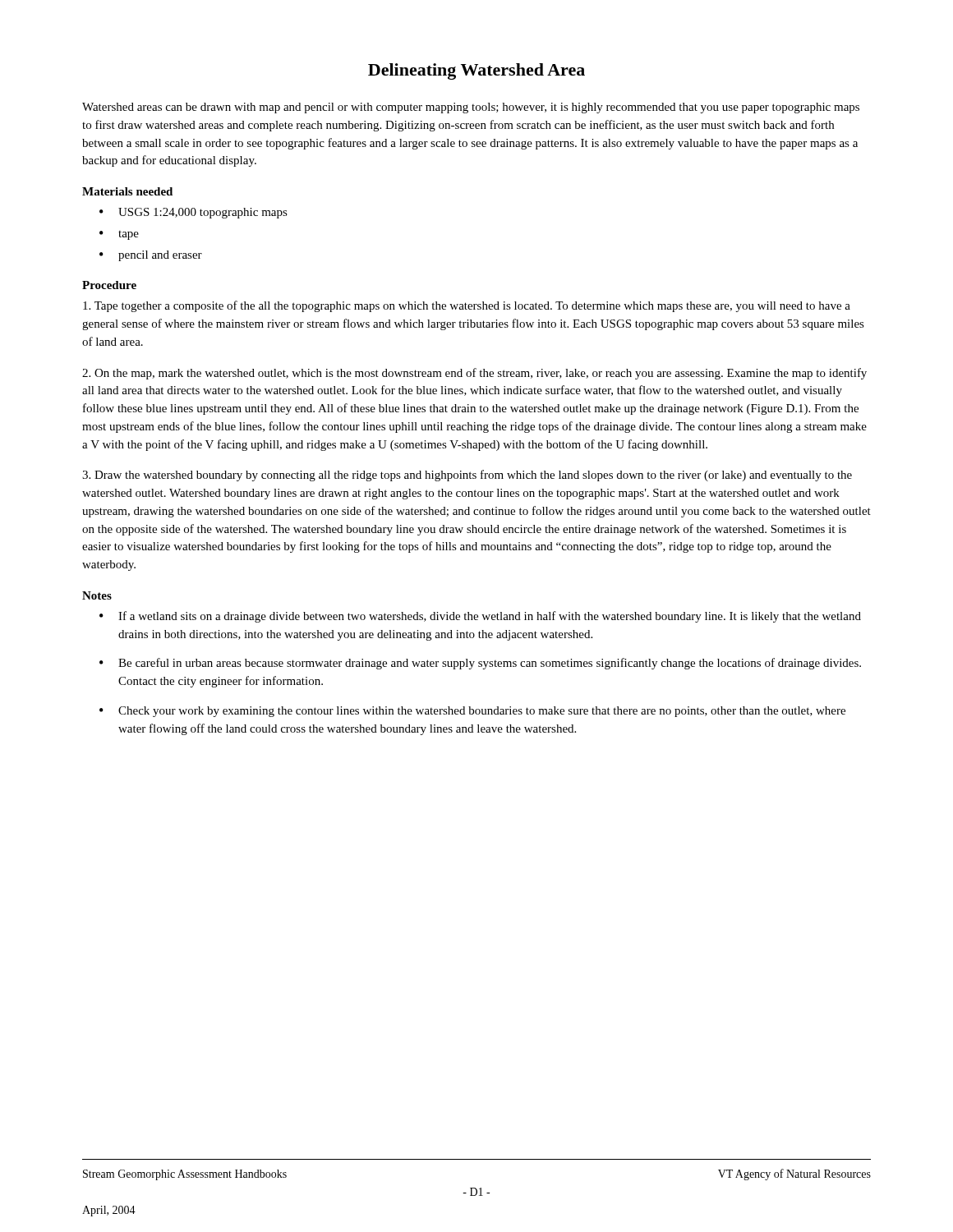Locate the text "• tape"
This screenshot has width=953, height=1232.
[119, 235]
